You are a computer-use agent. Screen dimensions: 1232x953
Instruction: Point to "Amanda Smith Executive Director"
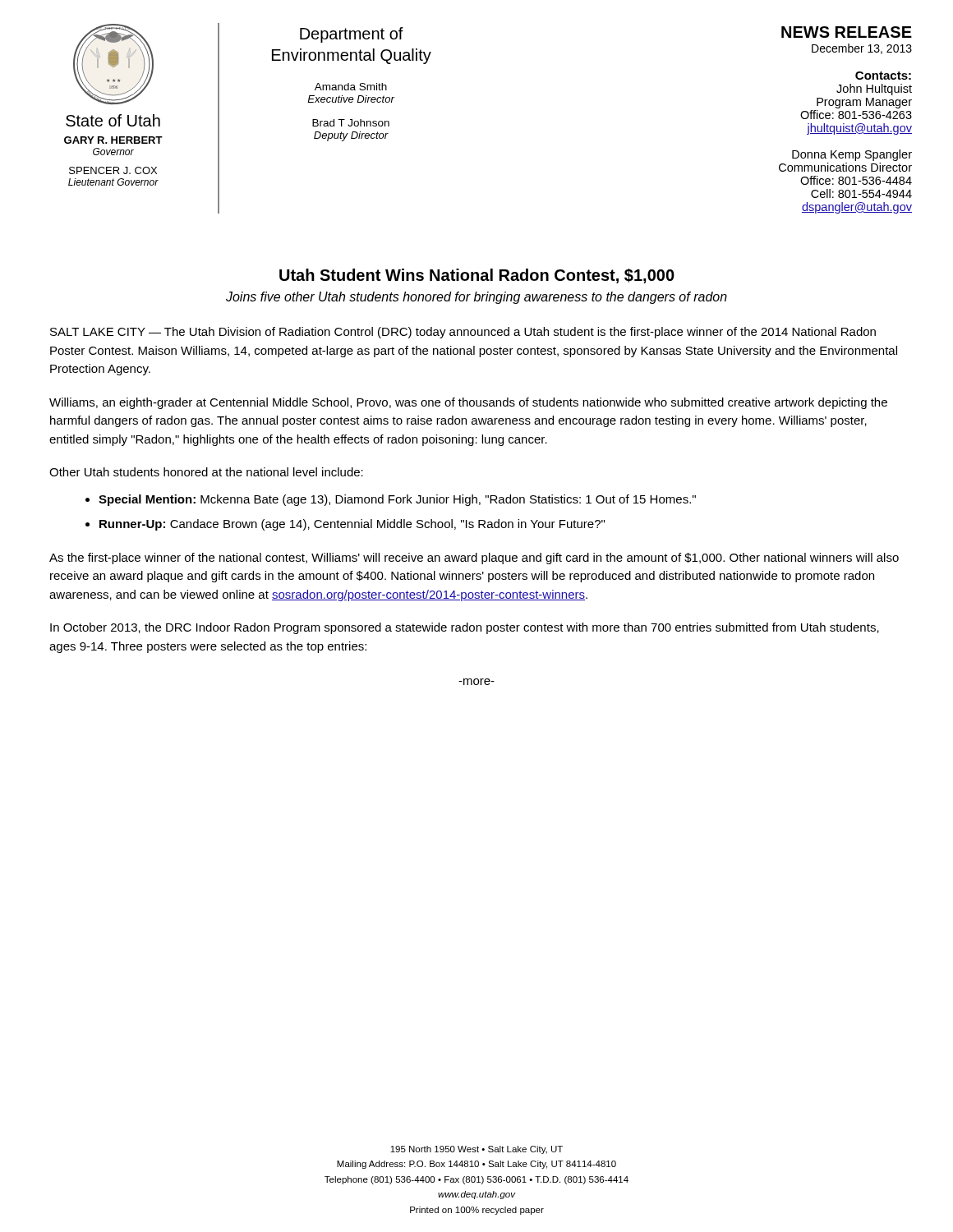(351, 93)
